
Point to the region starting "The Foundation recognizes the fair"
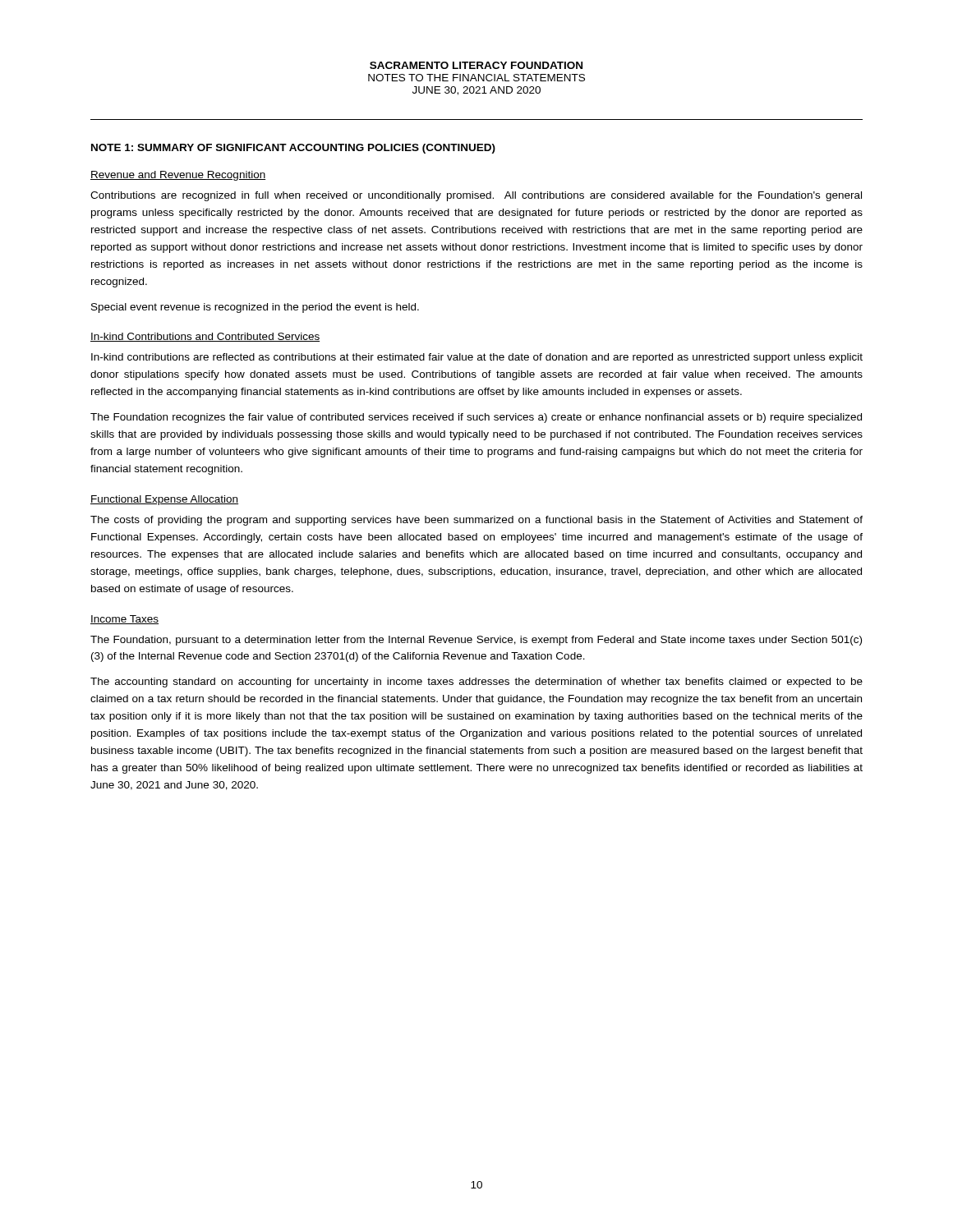point(476,443)
